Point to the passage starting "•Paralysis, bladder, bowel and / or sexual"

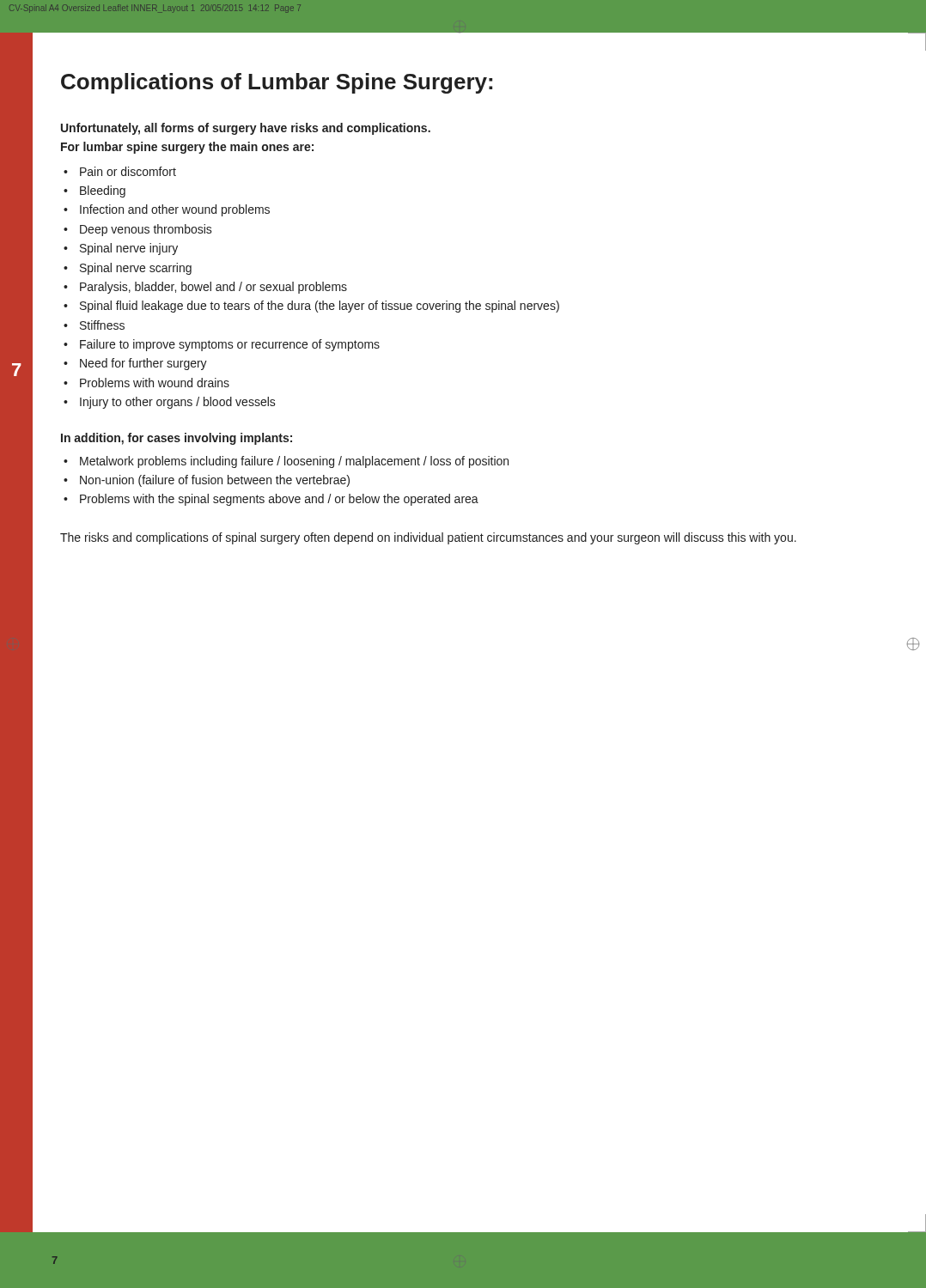tap(205, 287)
